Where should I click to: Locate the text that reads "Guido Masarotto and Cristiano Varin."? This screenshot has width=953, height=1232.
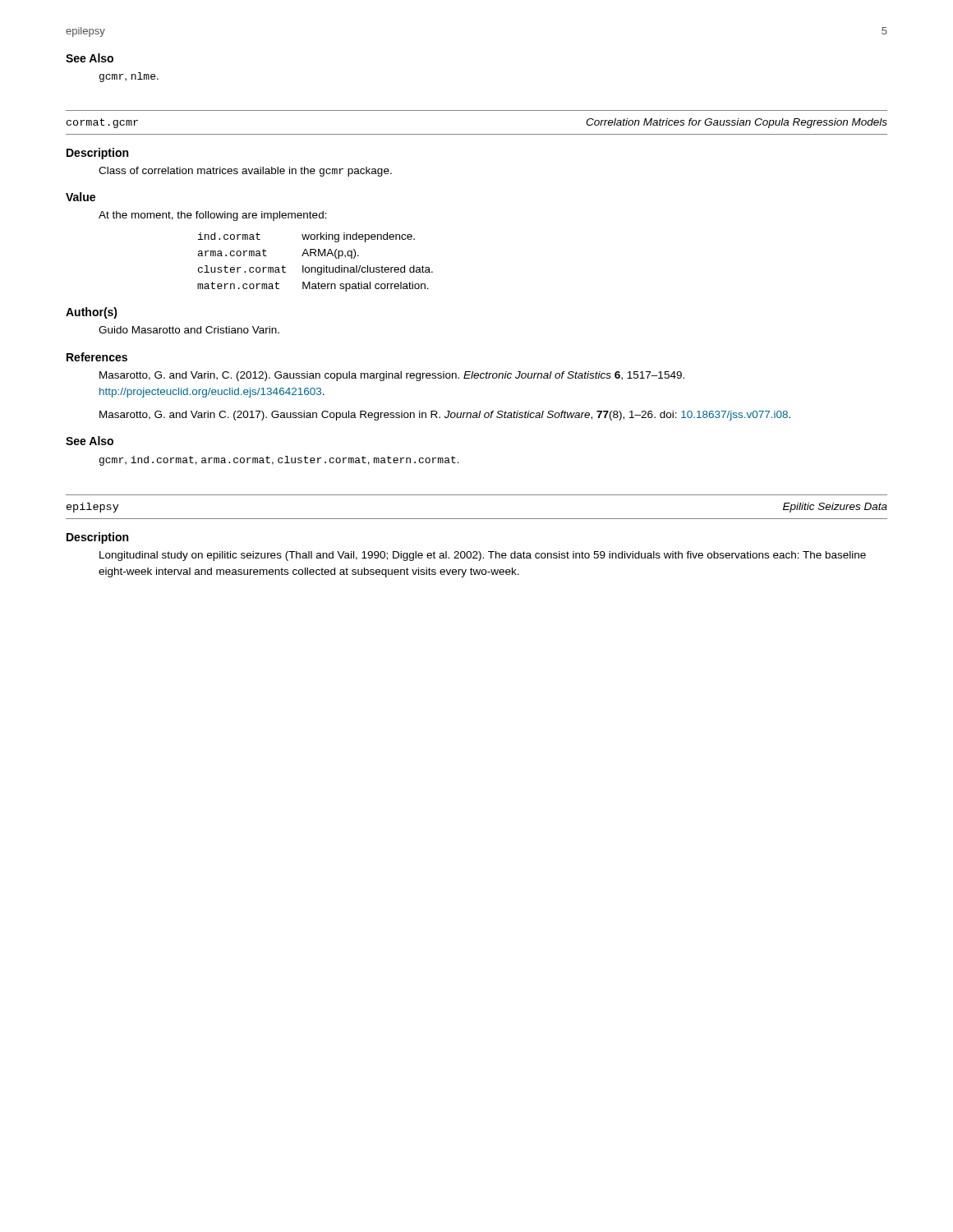(189, 330)
